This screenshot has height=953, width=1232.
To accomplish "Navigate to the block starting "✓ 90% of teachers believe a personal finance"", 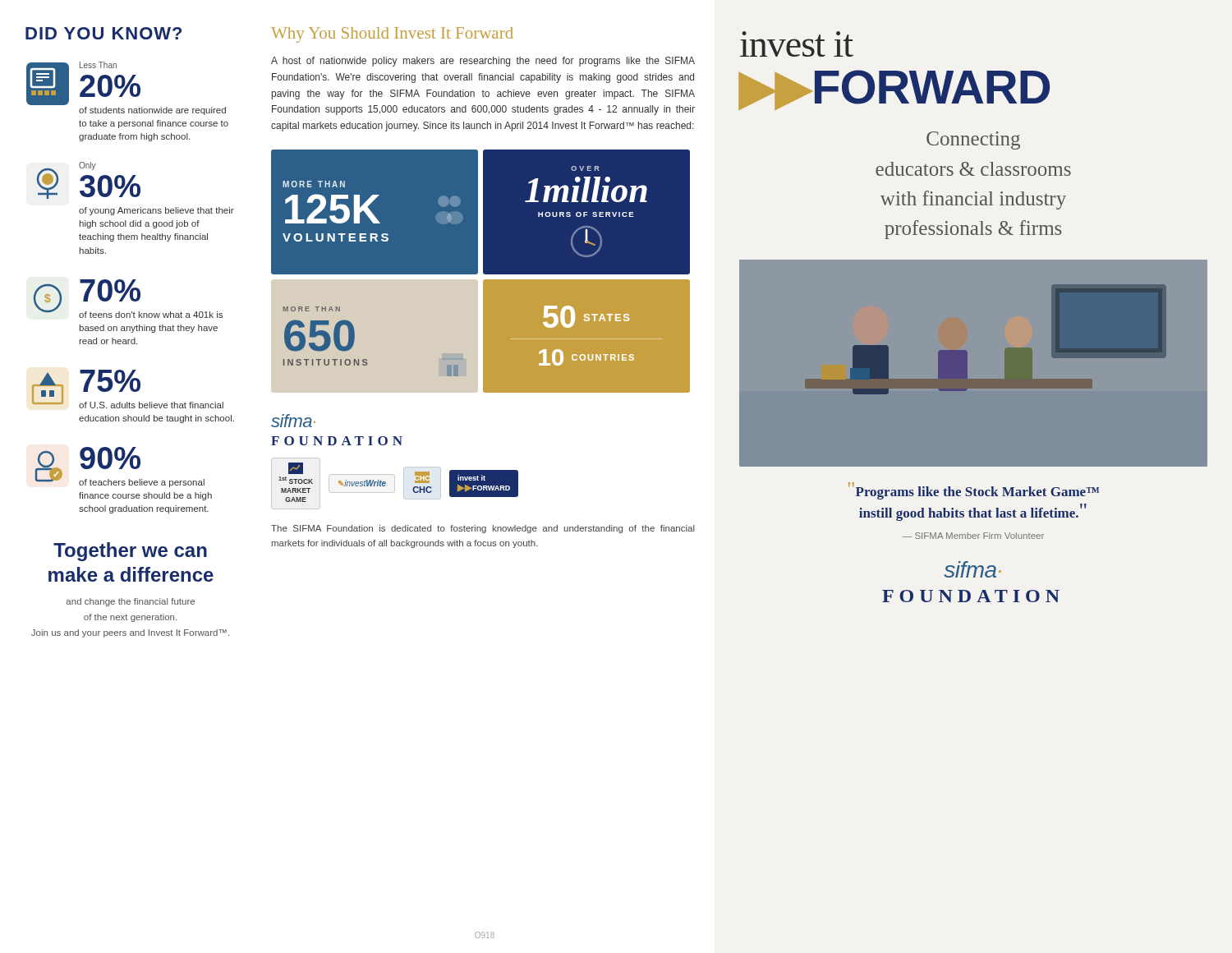I will (131, 479).
